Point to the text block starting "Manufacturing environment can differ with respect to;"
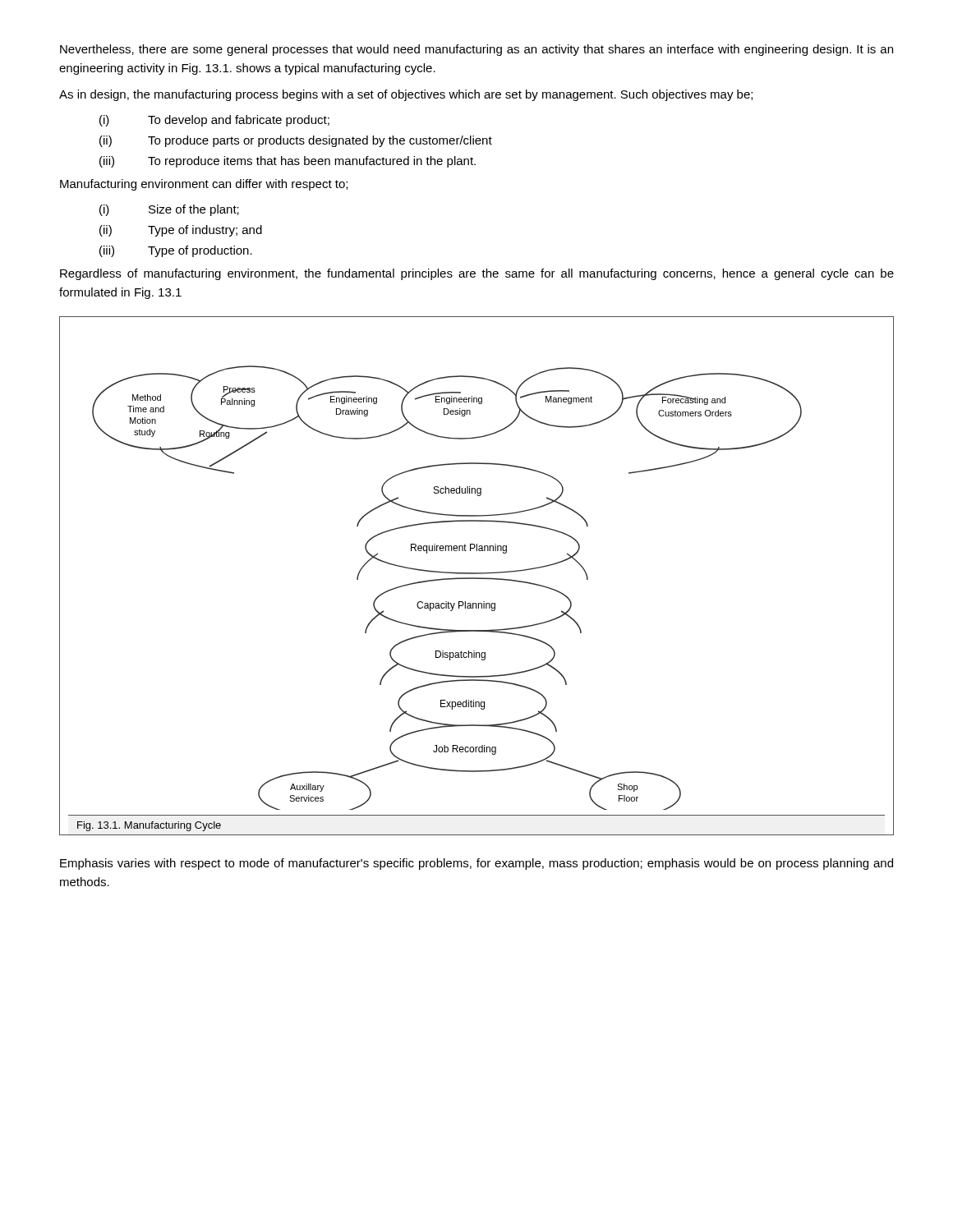 tap(204, 183)
